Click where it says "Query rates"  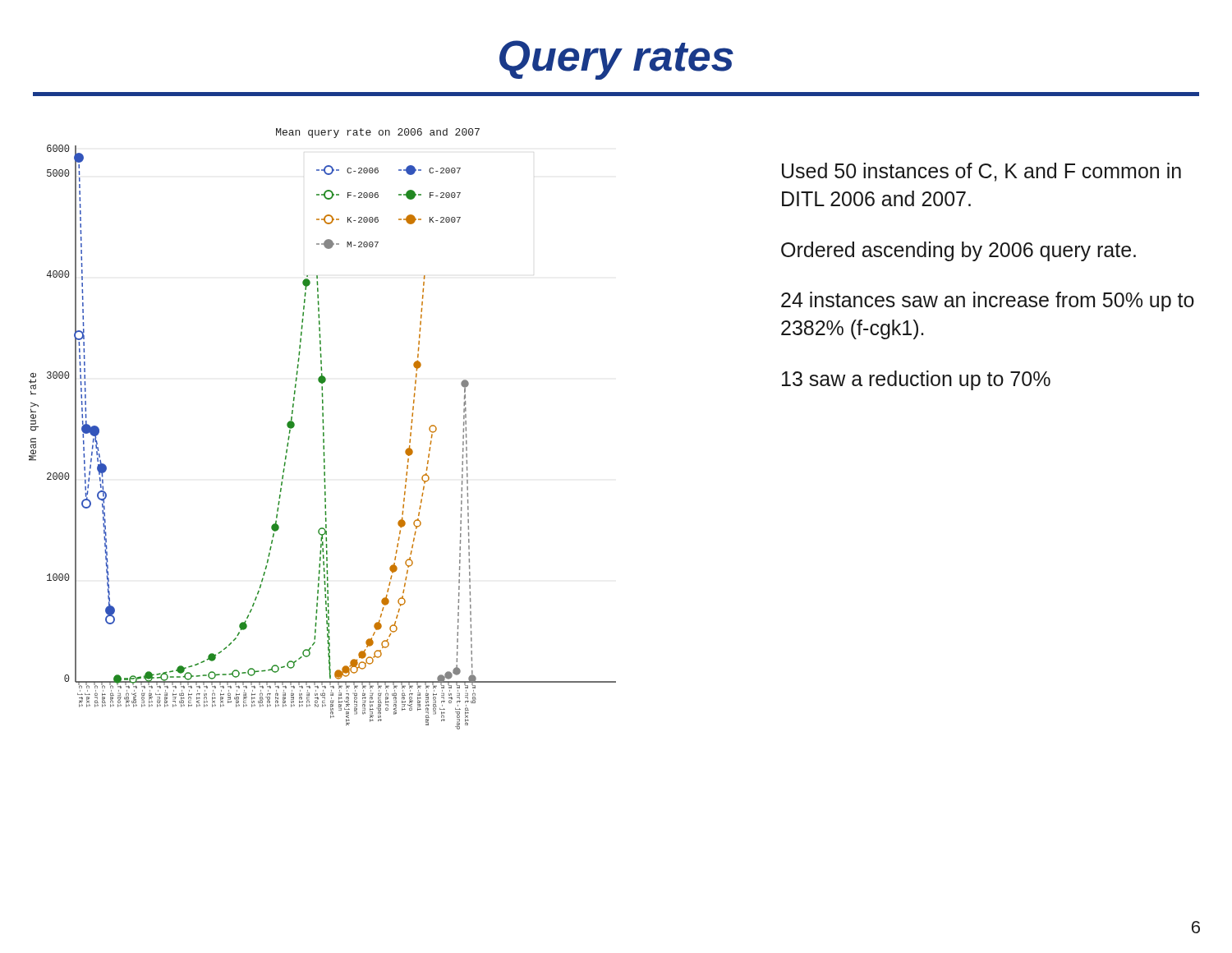(616, 56)
